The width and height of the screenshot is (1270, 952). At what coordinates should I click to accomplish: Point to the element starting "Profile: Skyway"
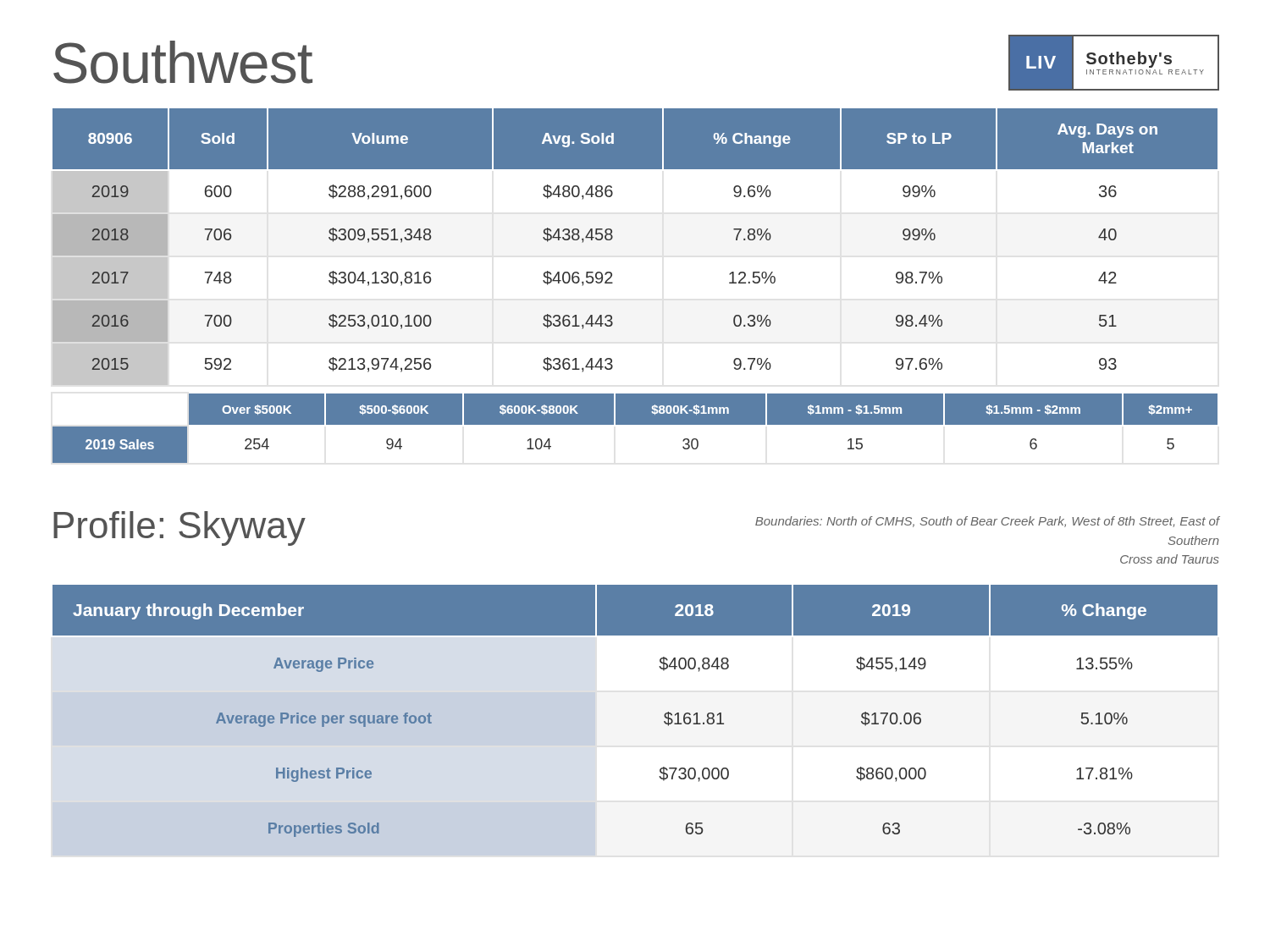click(x=178, y=526)
